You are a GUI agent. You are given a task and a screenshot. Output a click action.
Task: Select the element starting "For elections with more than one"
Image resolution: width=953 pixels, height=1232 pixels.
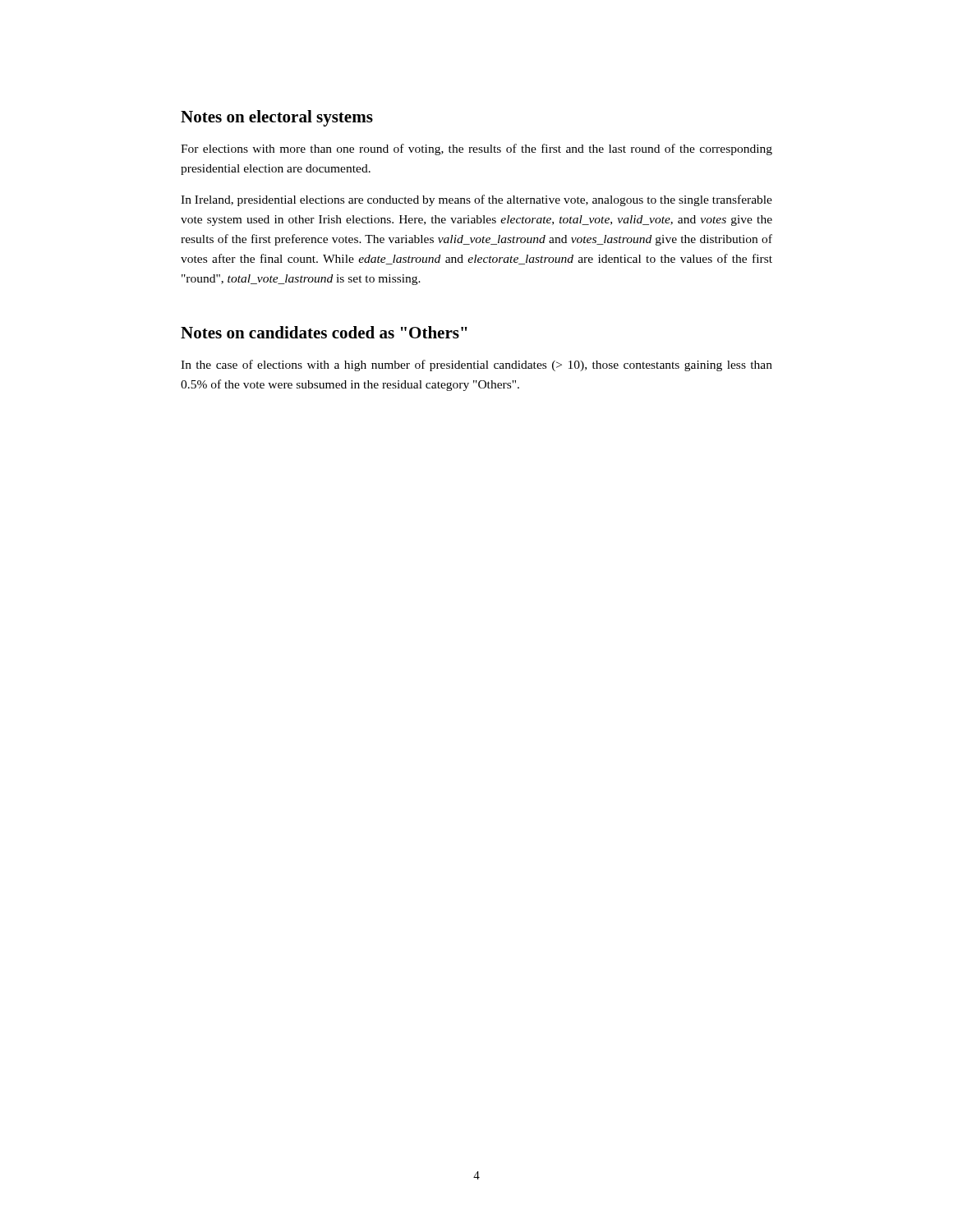tap(476, 158)
